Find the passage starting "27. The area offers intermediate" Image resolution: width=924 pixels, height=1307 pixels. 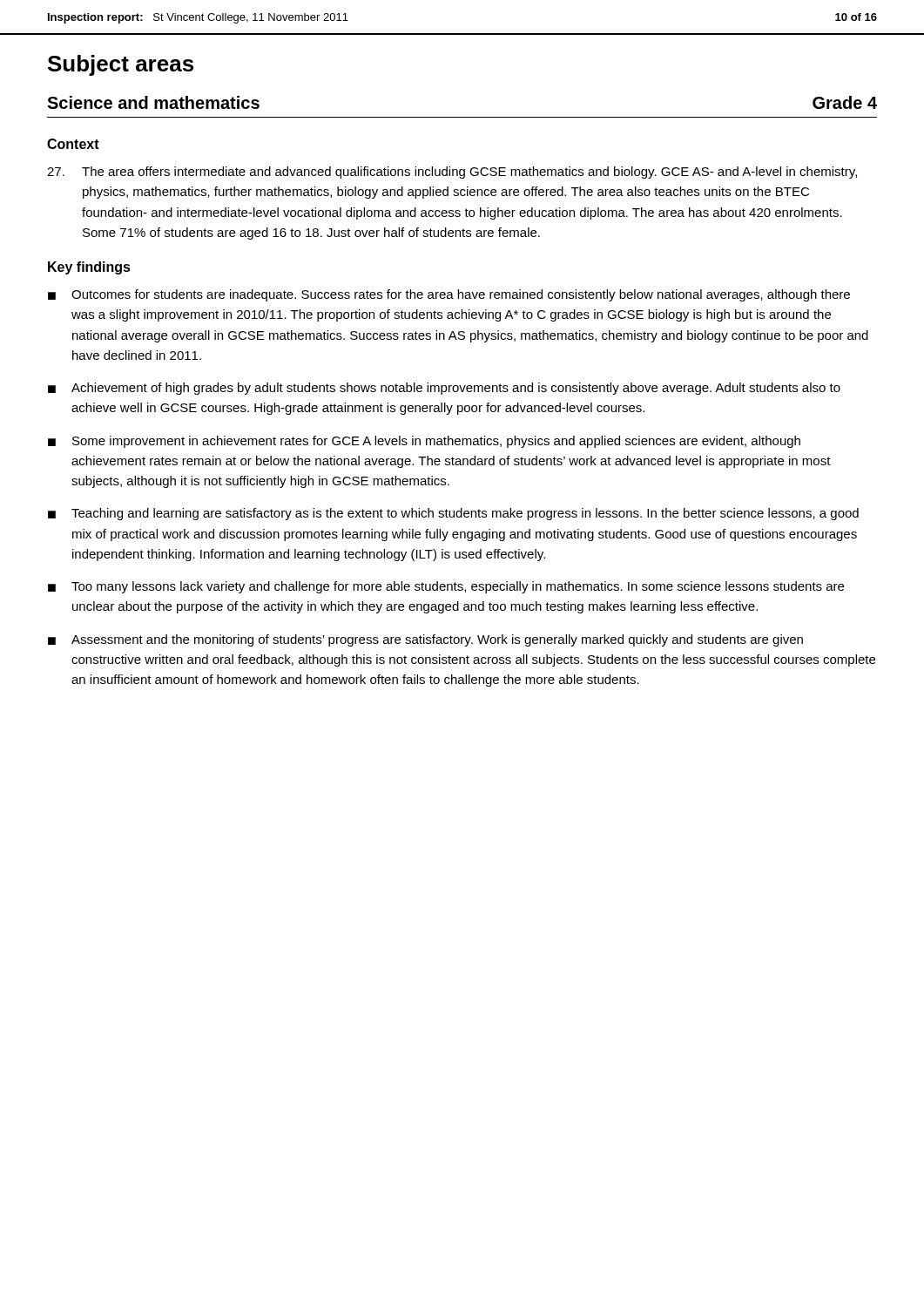(x=462, y=202)
